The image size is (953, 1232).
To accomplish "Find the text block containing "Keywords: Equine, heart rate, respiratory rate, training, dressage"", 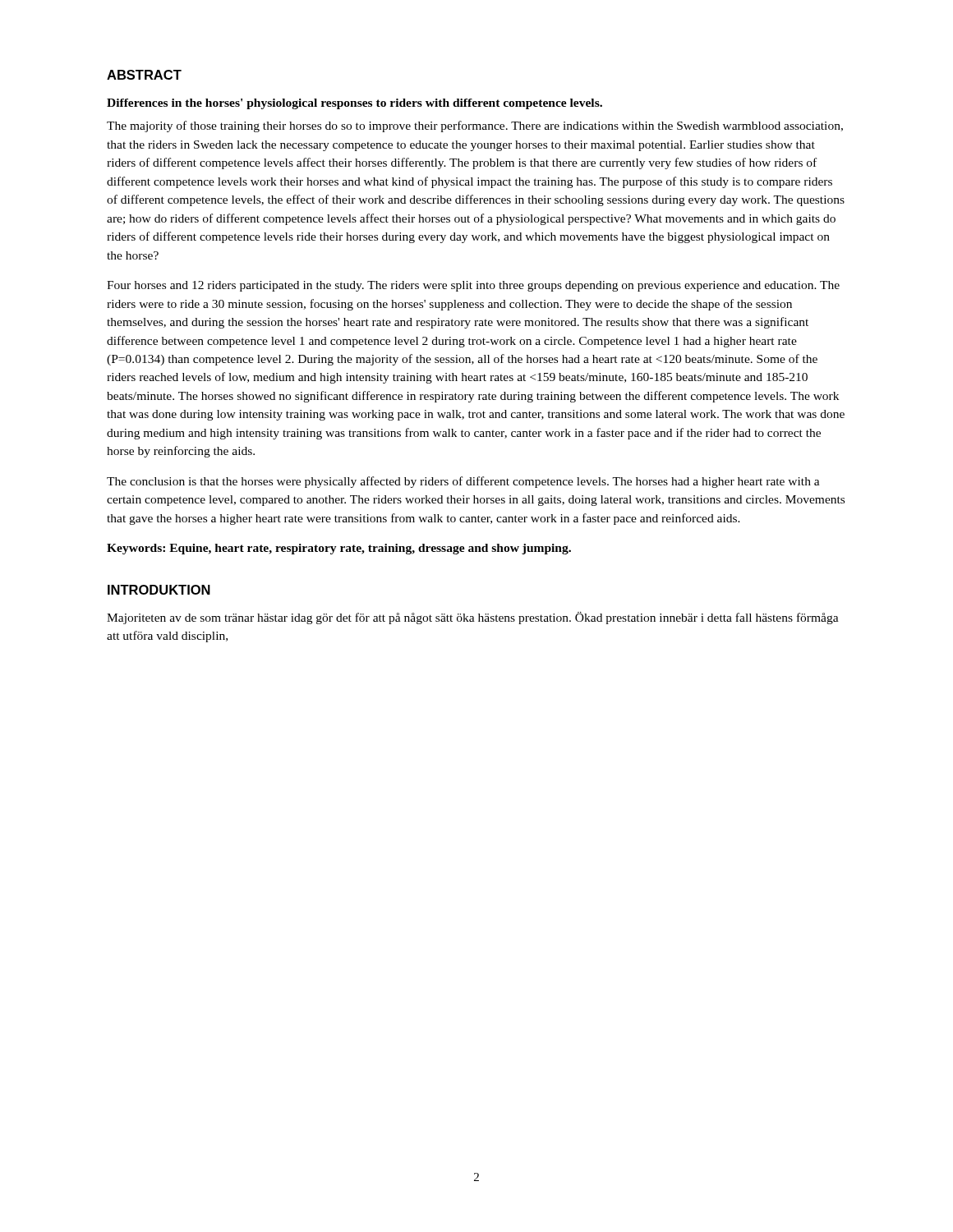I will click(x=339, y=548).
